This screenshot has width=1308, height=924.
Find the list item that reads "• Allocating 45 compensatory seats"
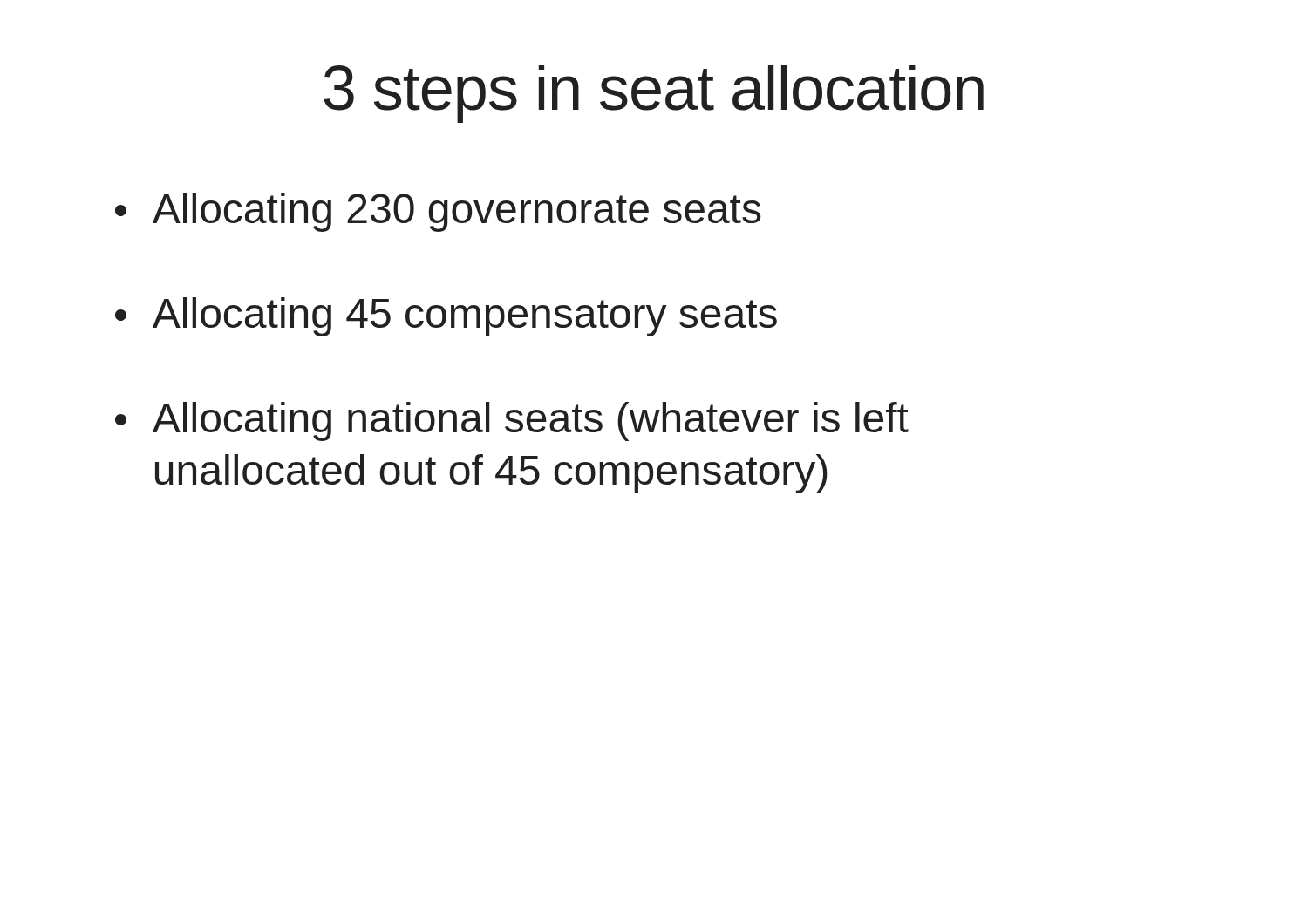pyautogui.click(x=446, y=314)
